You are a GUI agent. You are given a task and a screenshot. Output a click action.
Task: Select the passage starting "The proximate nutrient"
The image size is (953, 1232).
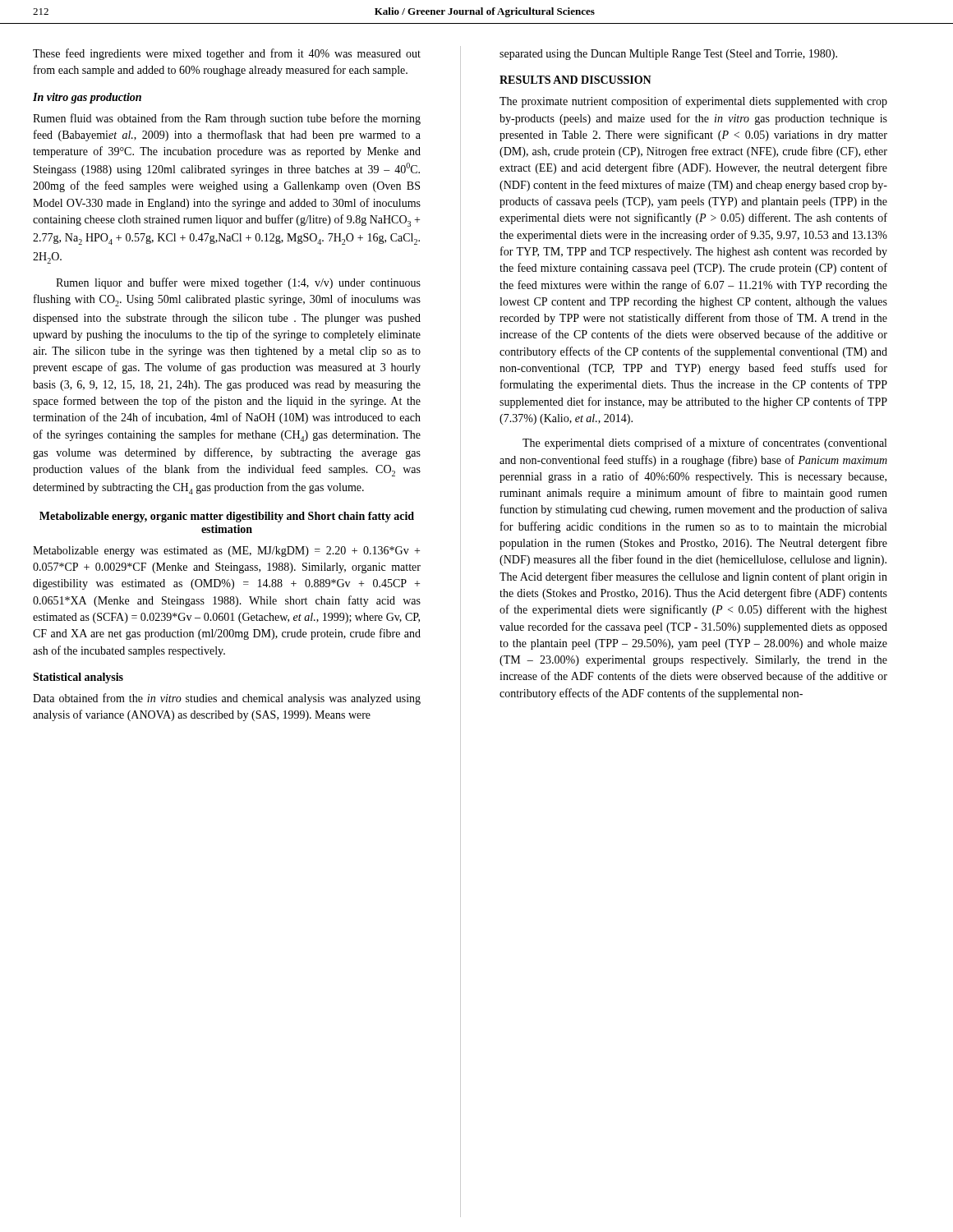(693, 260)
